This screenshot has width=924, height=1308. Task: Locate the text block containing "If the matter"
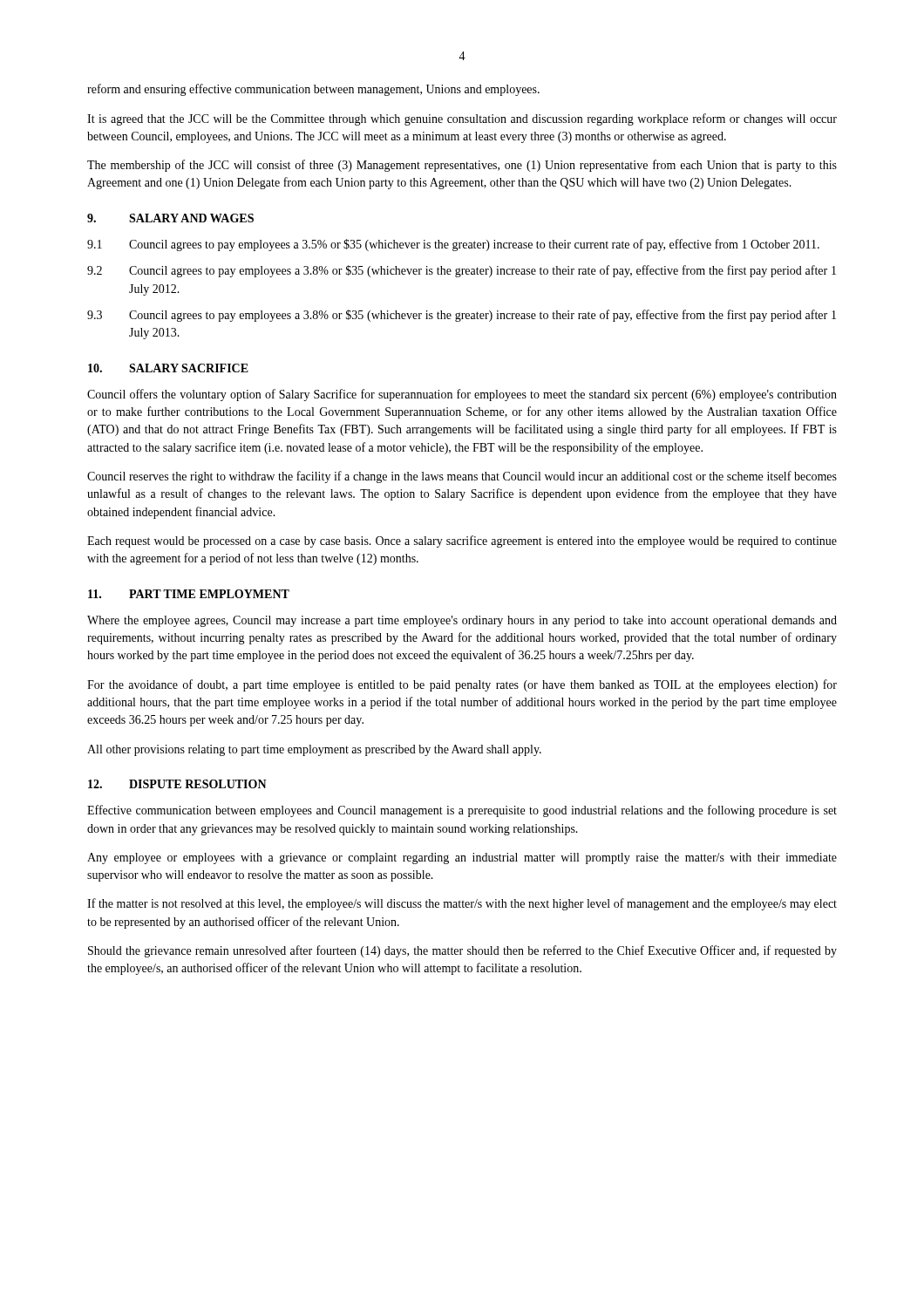tap(462, 913)
